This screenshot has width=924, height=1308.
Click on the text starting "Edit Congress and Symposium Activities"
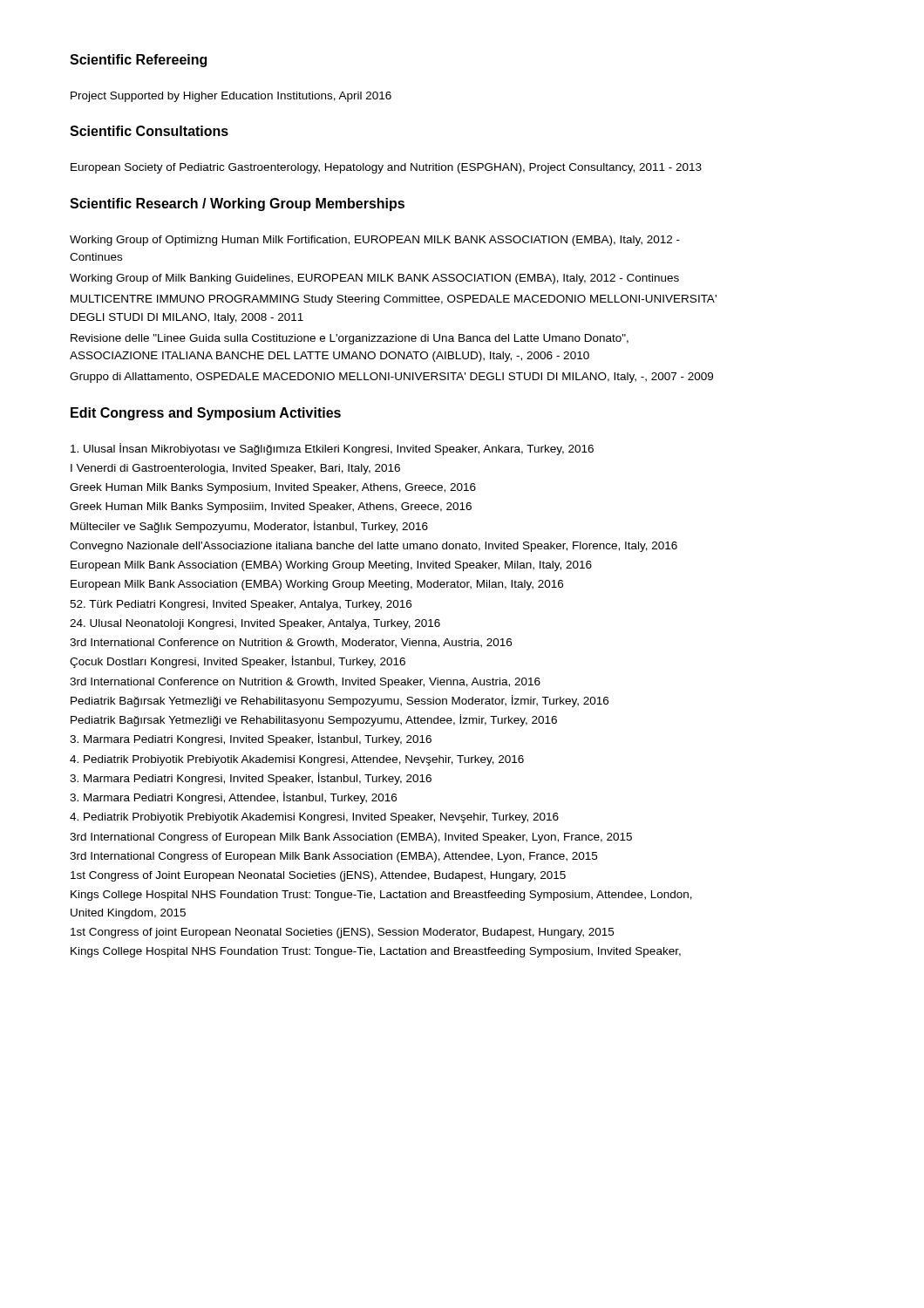click(206, 414)
